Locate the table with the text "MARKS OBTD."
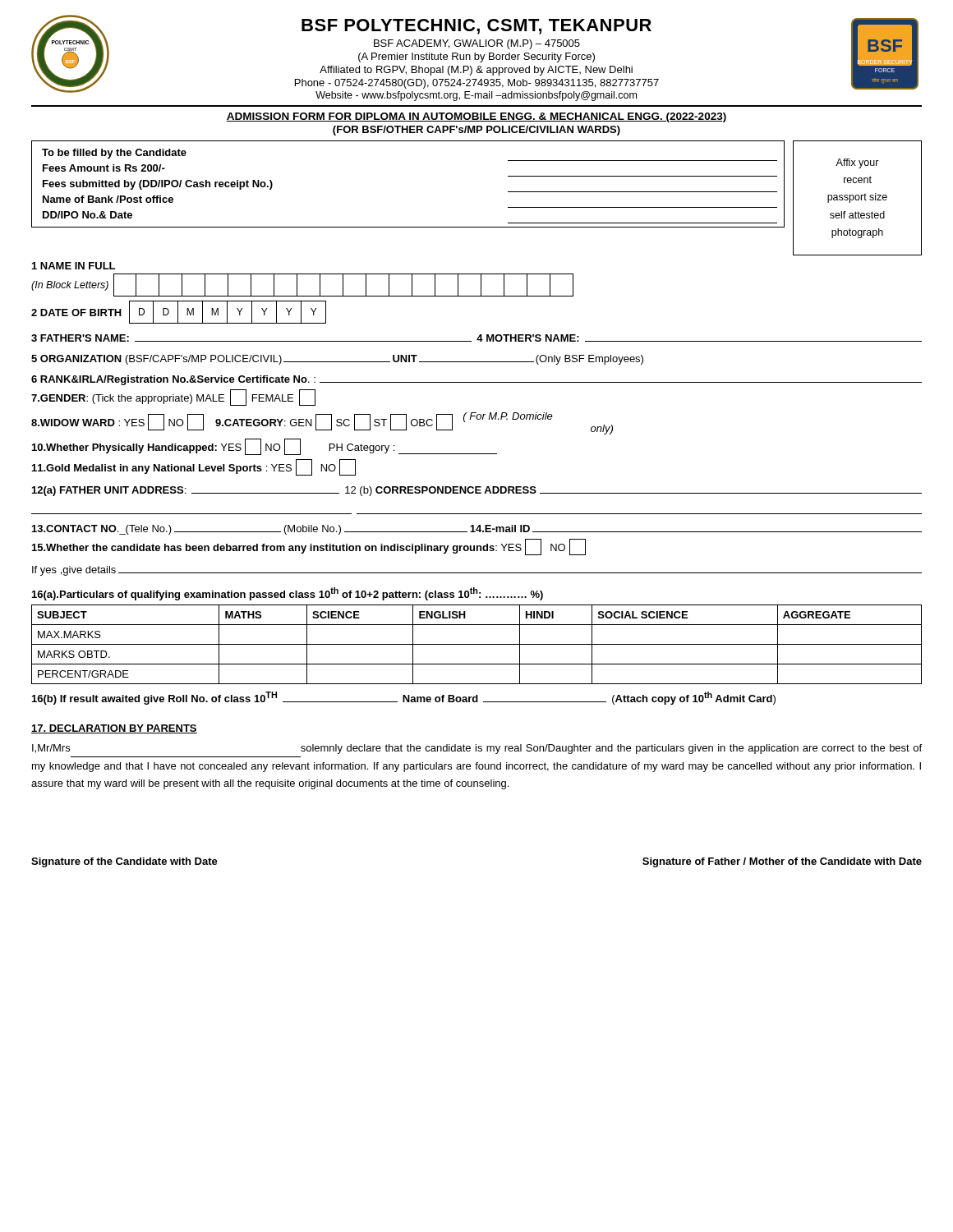 [476, 645]
